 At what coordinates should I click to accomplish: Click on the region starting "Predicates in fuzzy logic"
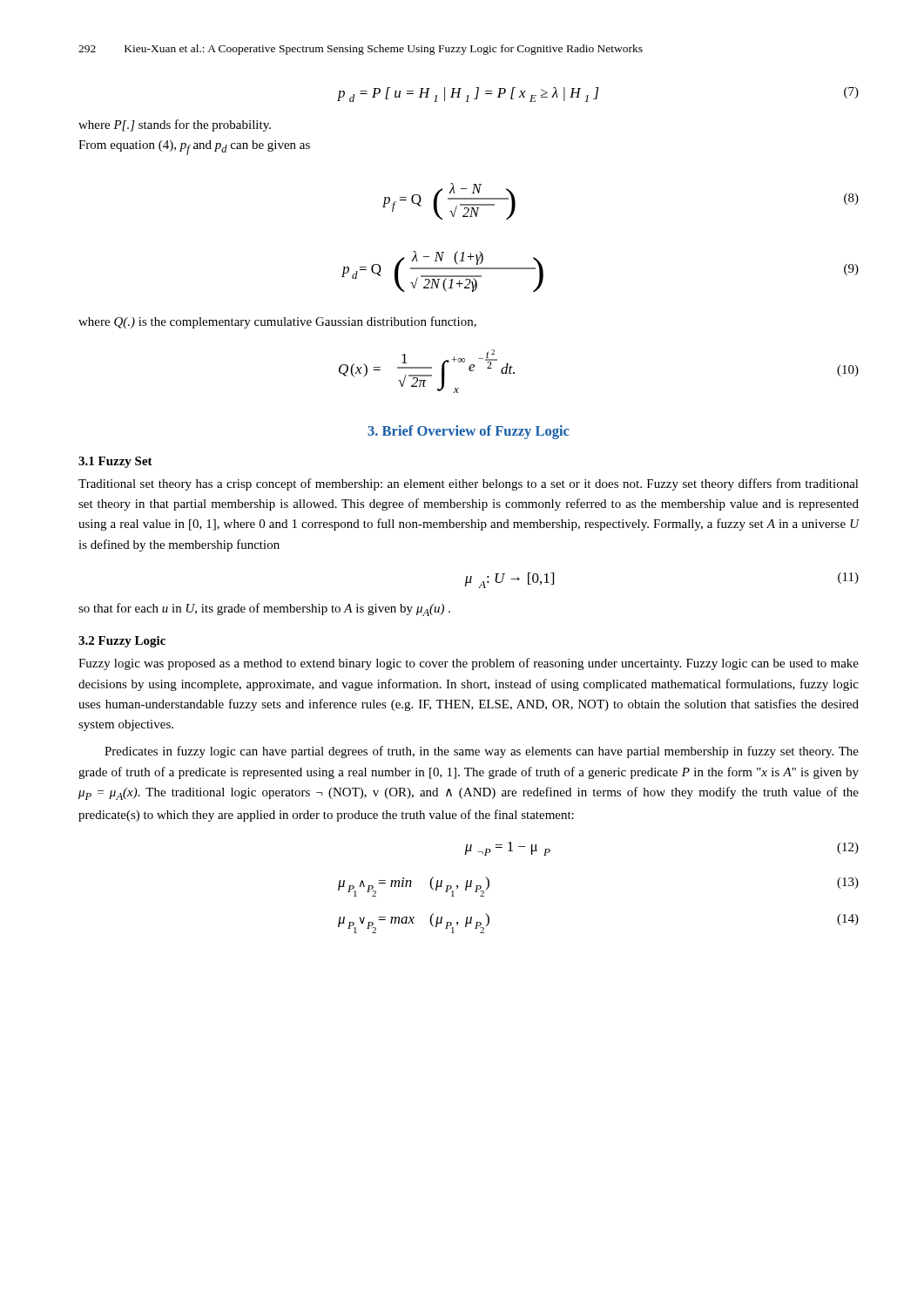469,783
